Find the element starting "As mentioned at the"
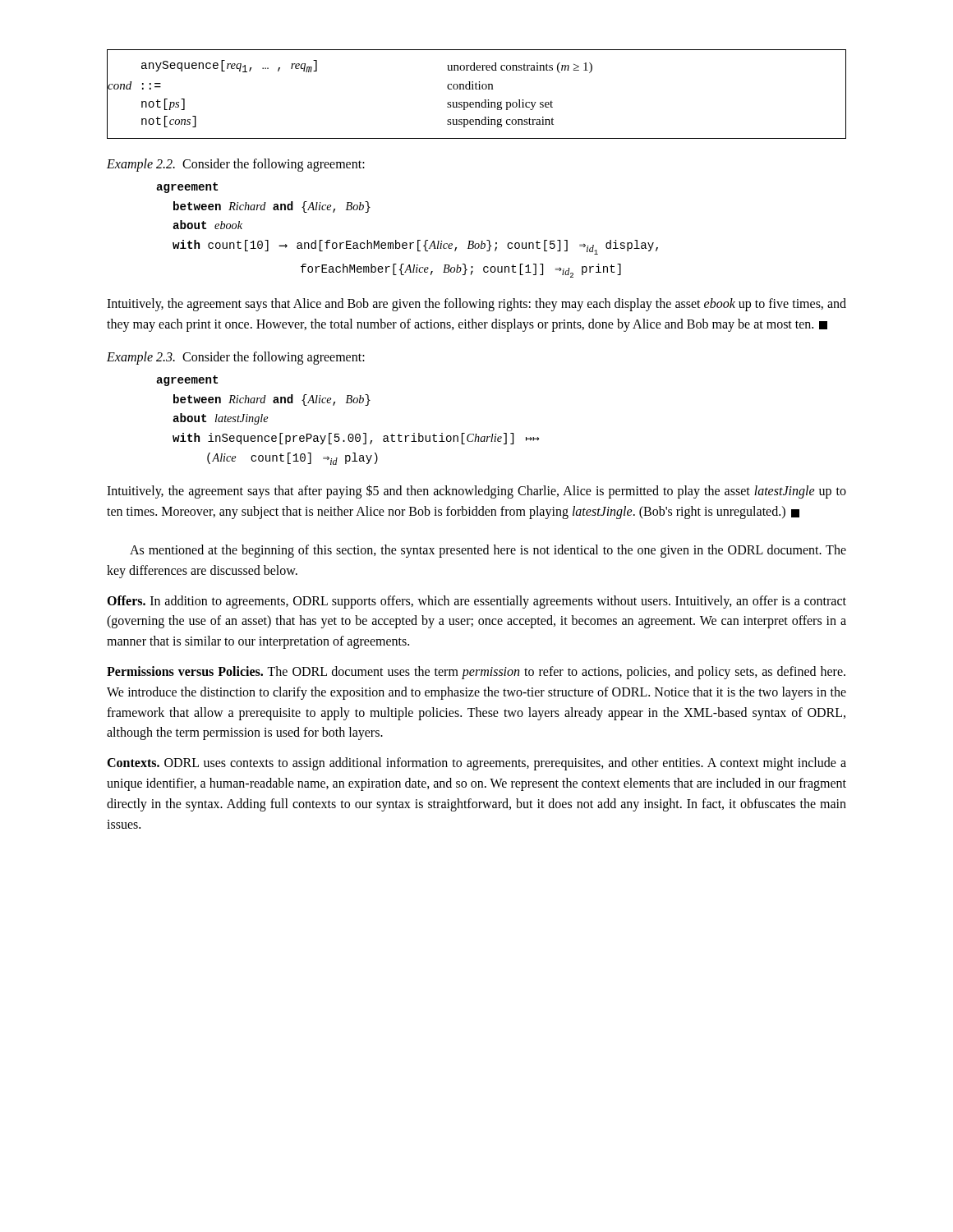 point(476,560)
